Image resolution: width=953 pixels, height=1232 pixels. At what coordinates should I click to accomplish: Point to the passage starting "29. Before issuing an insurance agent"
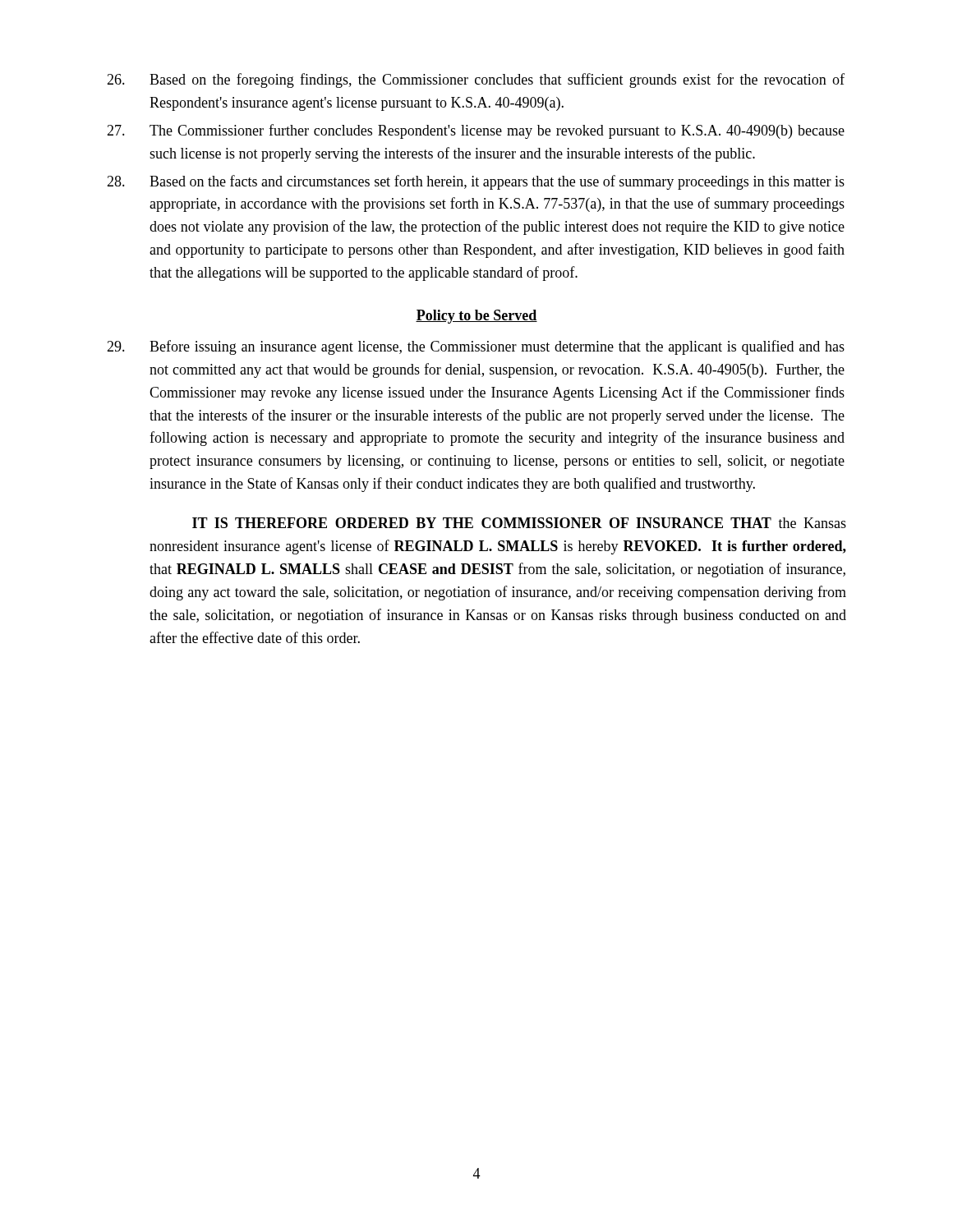[476, 416]
